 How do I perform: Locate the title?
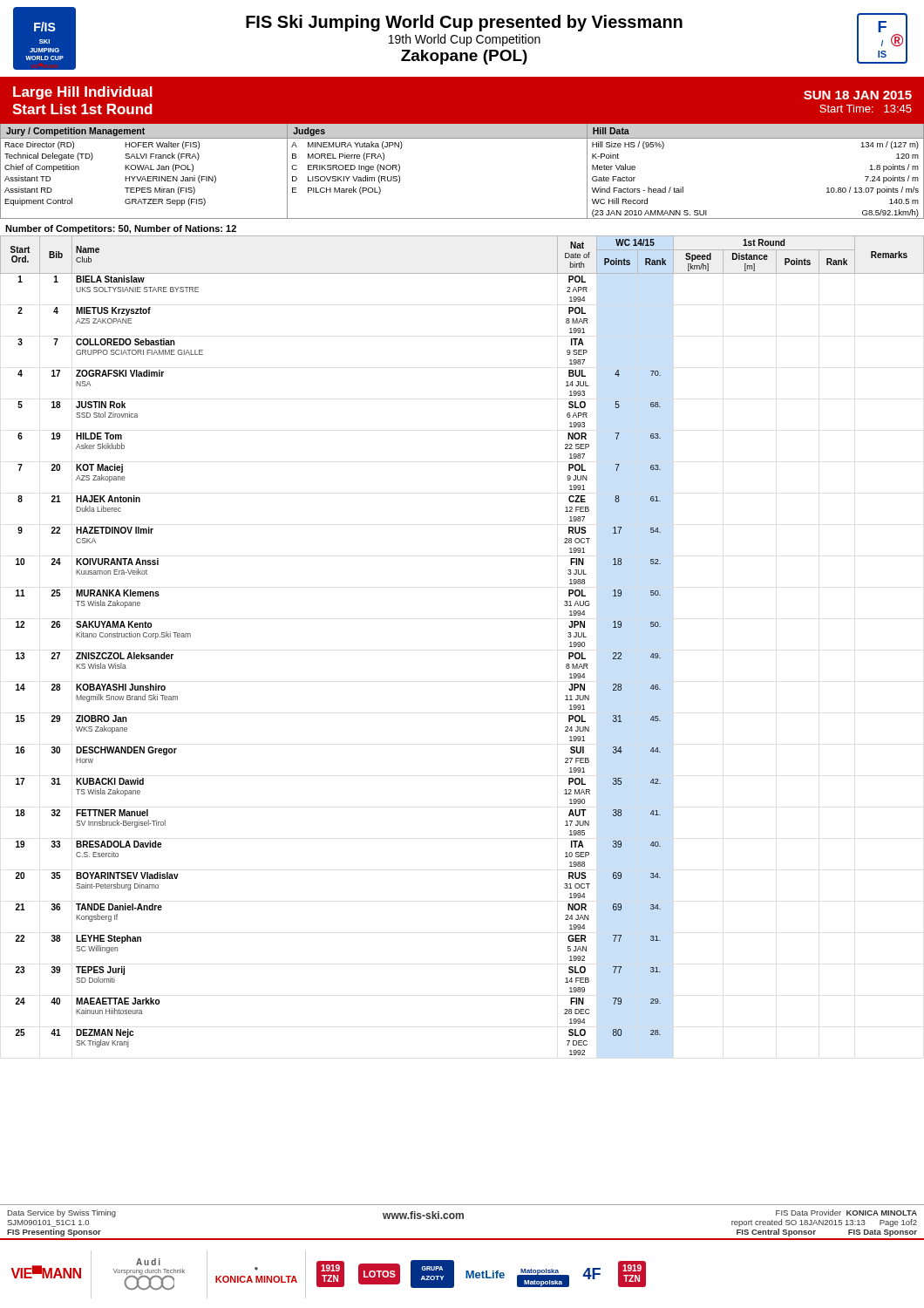462,101
